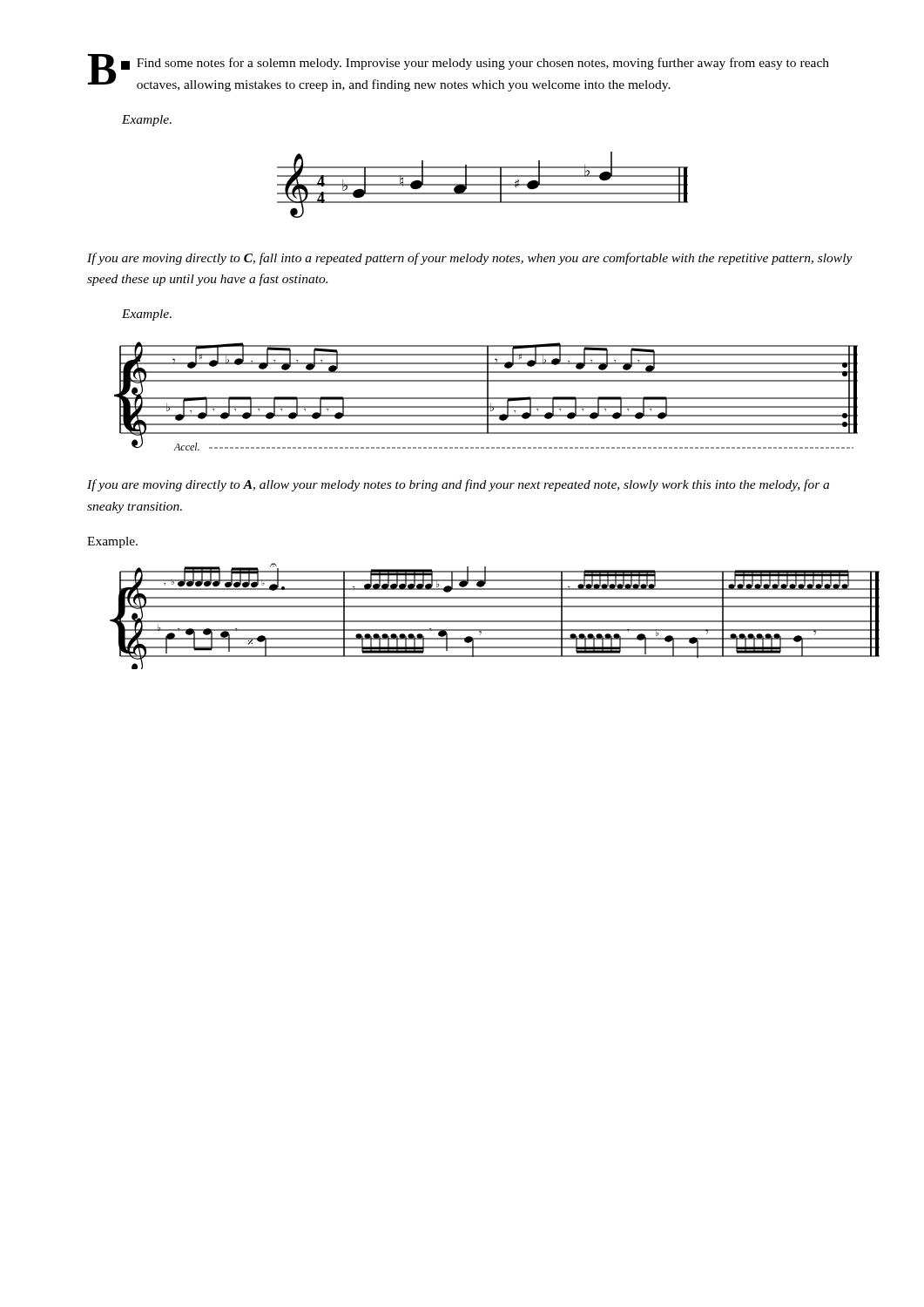Locate the text block containing "B Find some"

coord(470,74)
